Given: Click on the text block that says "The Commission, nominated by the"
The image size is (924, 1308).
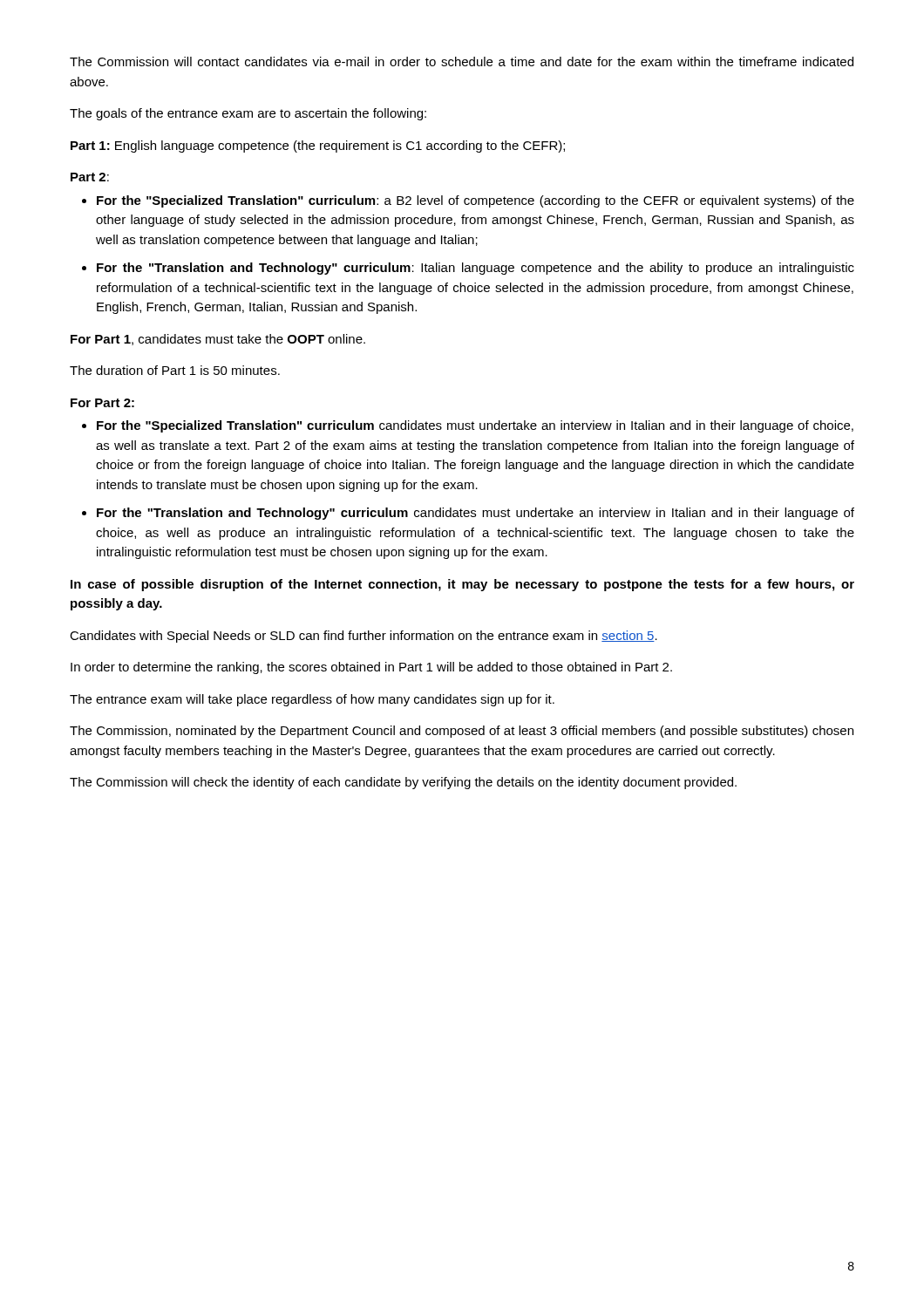Looking at the screenshot, I should [x=462, y=741].
